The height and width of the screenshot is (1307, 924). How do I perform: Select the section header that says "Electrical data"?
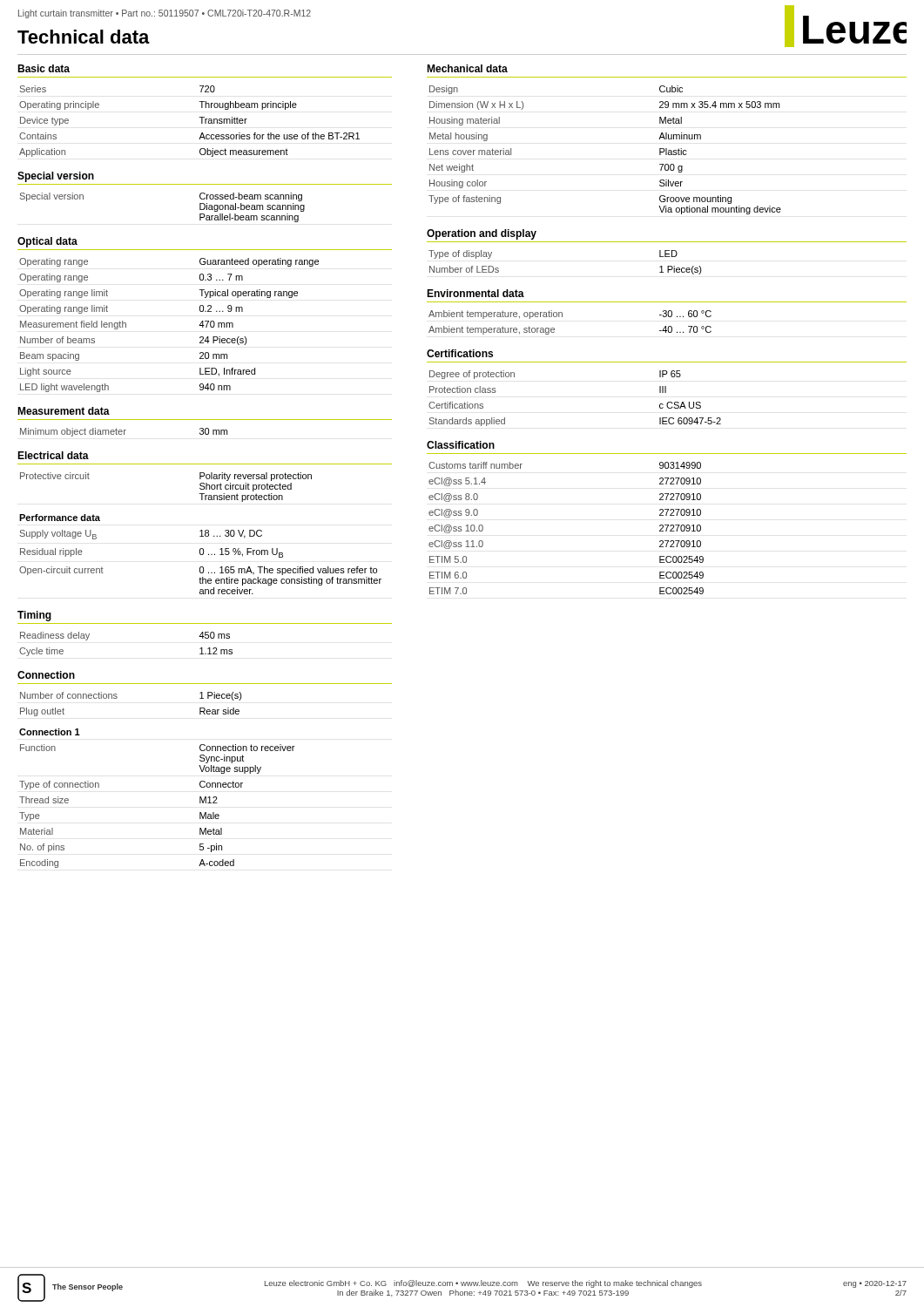53,456
